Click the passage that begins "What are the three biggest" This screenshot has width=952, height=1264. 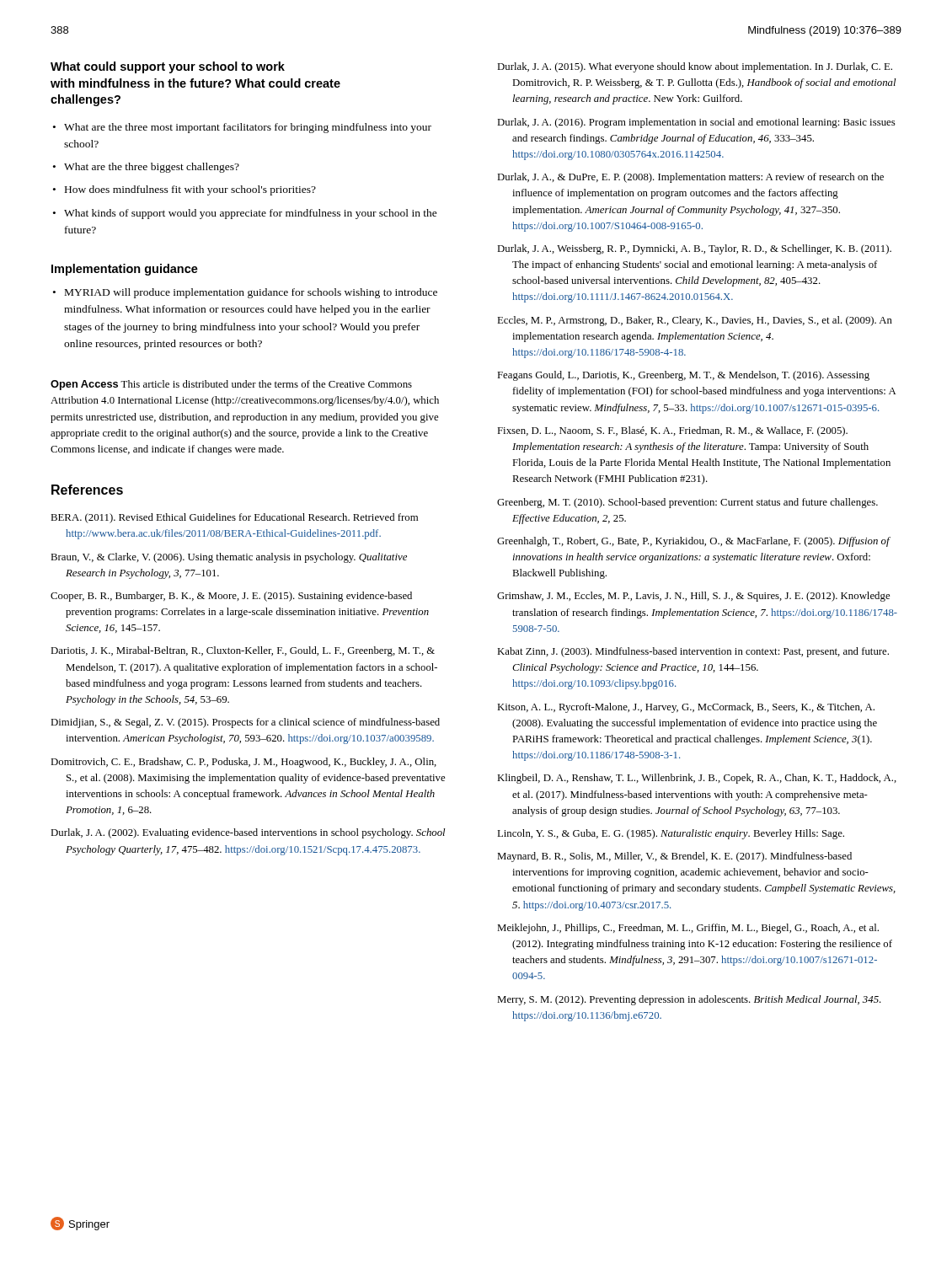click(152, 167)
